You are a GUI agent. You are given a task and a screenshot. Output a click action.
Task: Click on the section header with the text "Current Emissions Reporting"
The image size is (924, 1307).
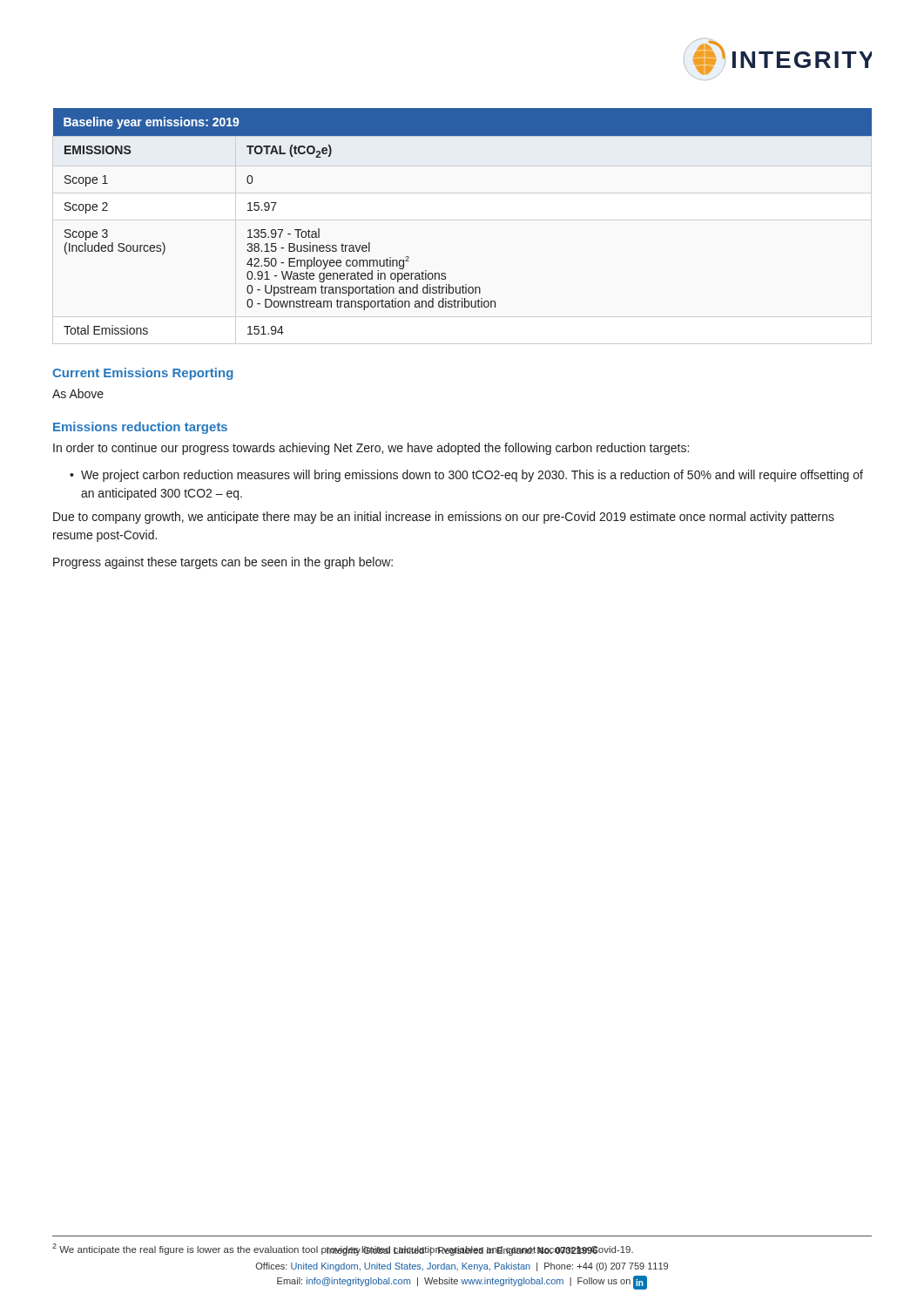143,373
